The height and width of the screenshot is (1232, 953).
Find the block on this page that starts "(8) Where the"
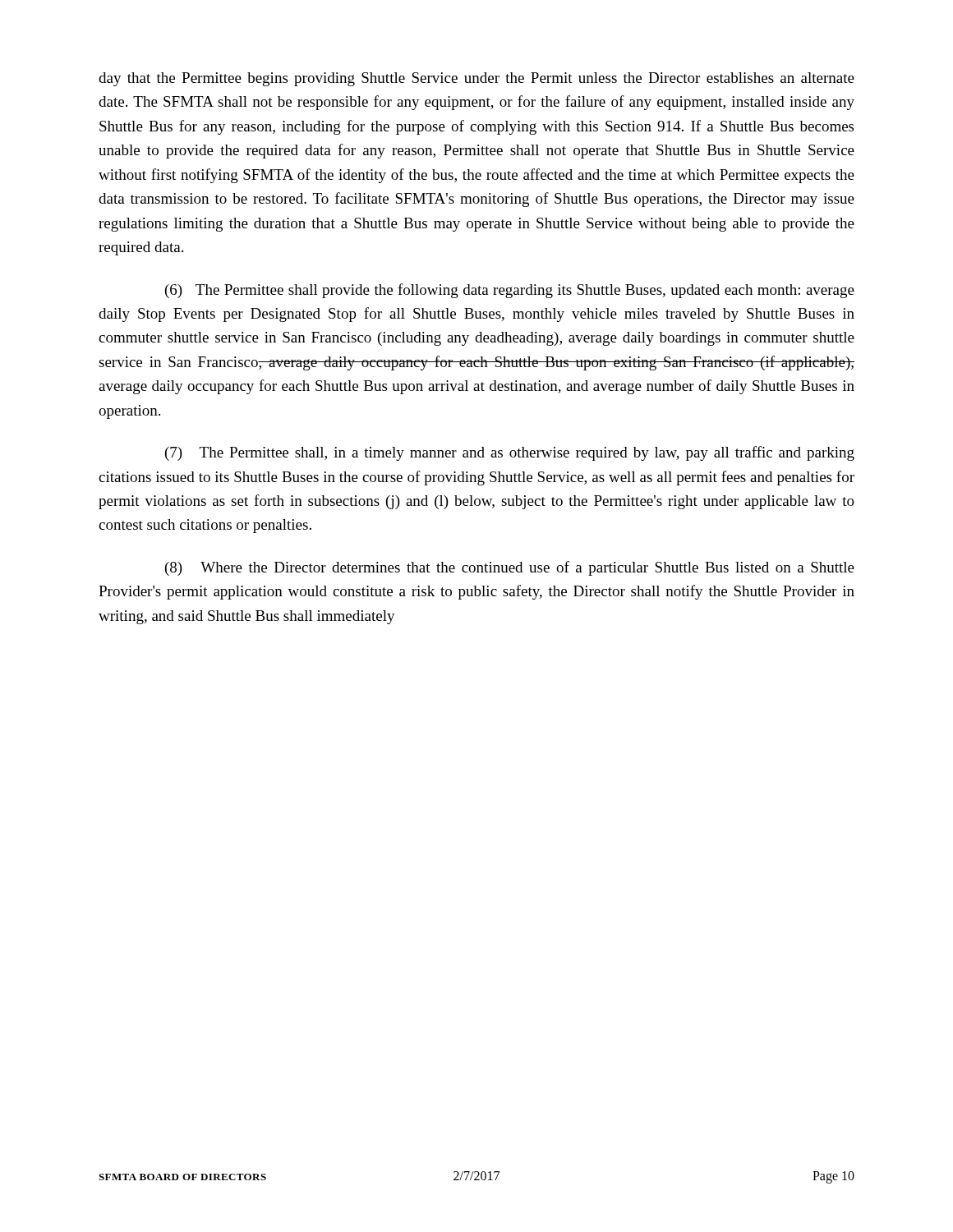(476, 591)
